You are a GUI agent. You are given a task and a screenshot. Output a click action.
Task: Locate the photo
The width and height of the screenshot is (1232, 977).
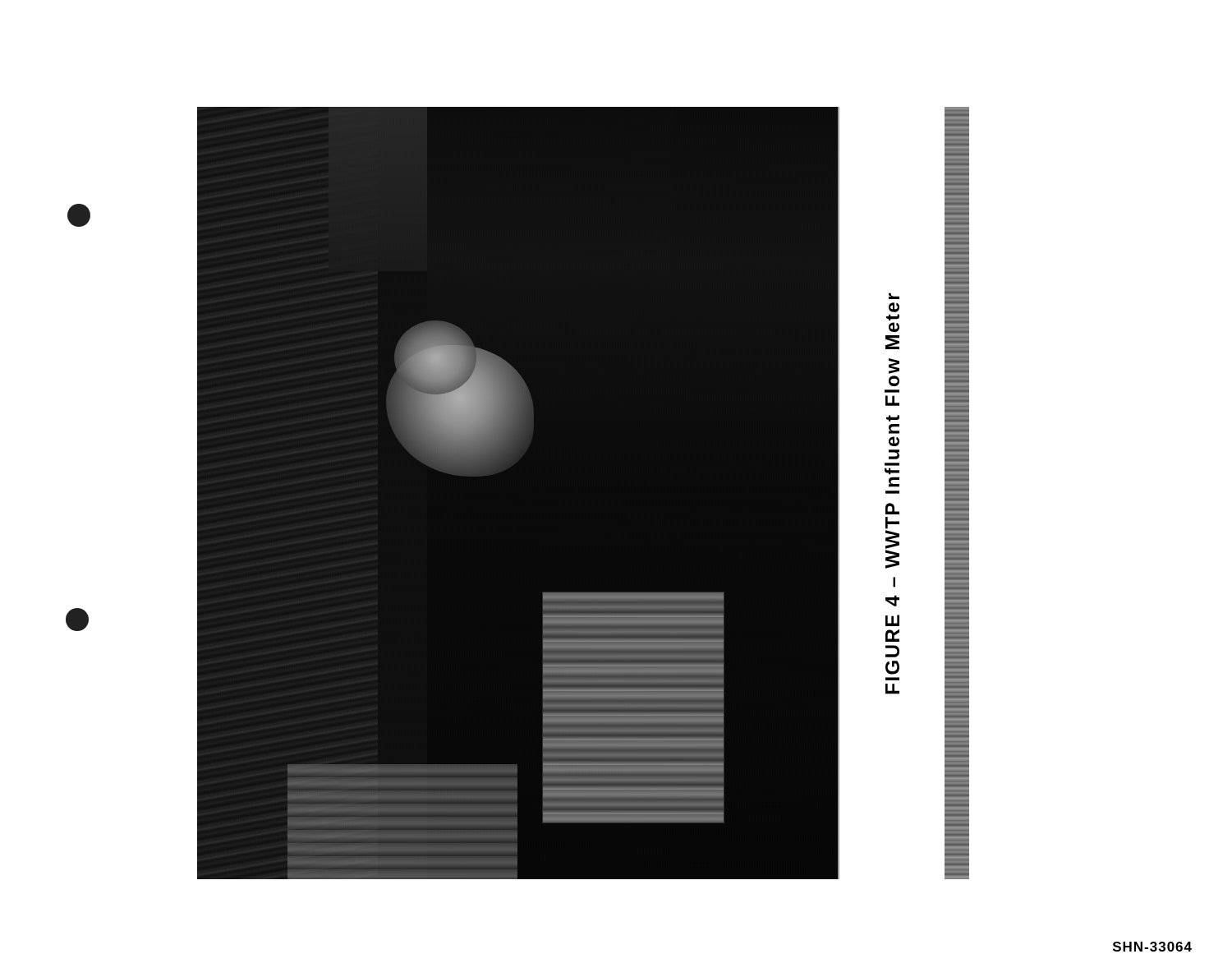[583, 493]
